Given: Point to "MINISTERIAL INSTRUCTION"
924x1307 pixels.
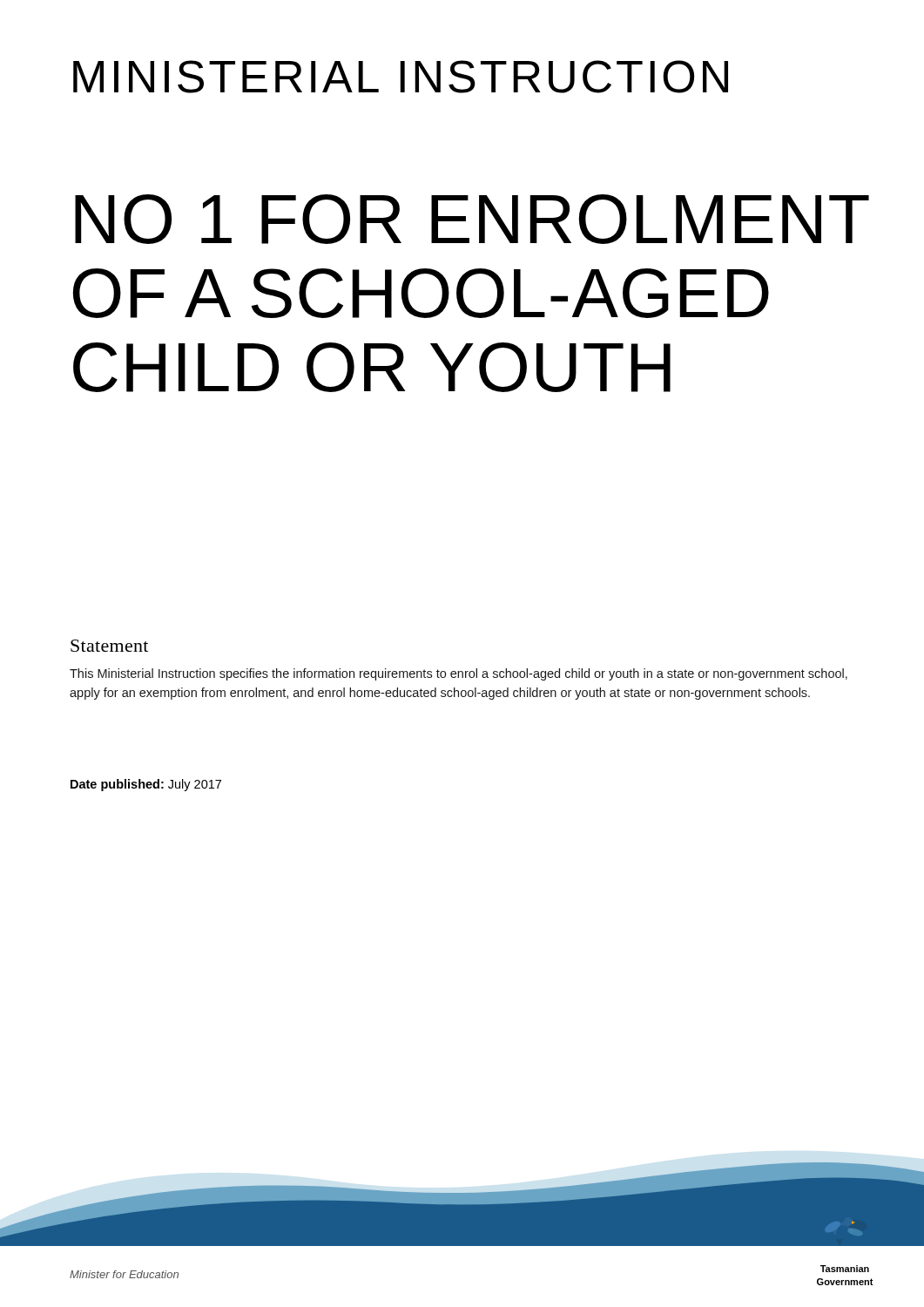Looking at the screenshot, I should 402,77.
